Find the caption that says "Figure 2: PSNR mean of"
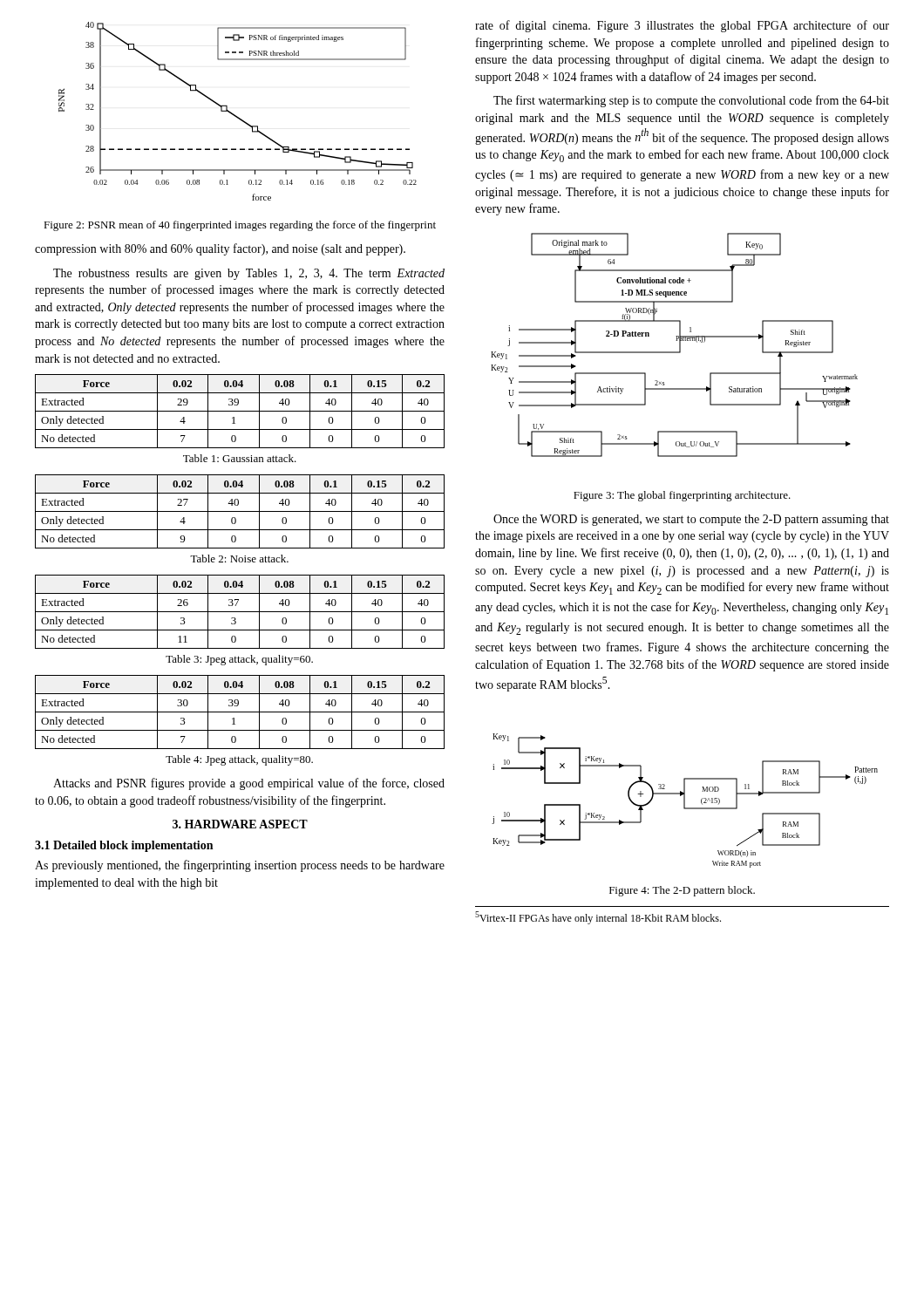 pyautogui.click(x=240, y=225)
